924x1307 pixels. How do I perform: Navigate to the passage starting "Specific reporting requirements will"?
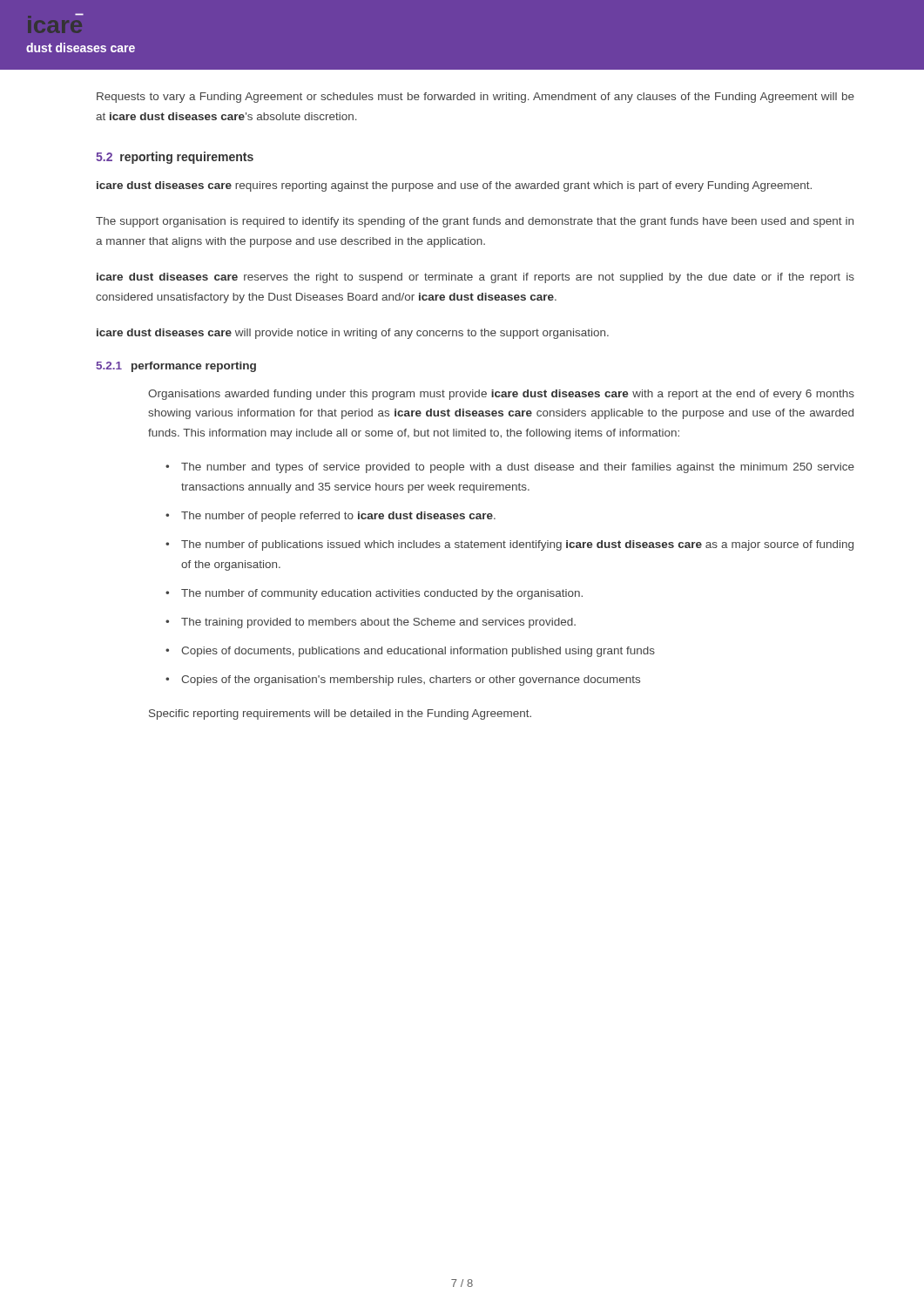pos(340,713)
